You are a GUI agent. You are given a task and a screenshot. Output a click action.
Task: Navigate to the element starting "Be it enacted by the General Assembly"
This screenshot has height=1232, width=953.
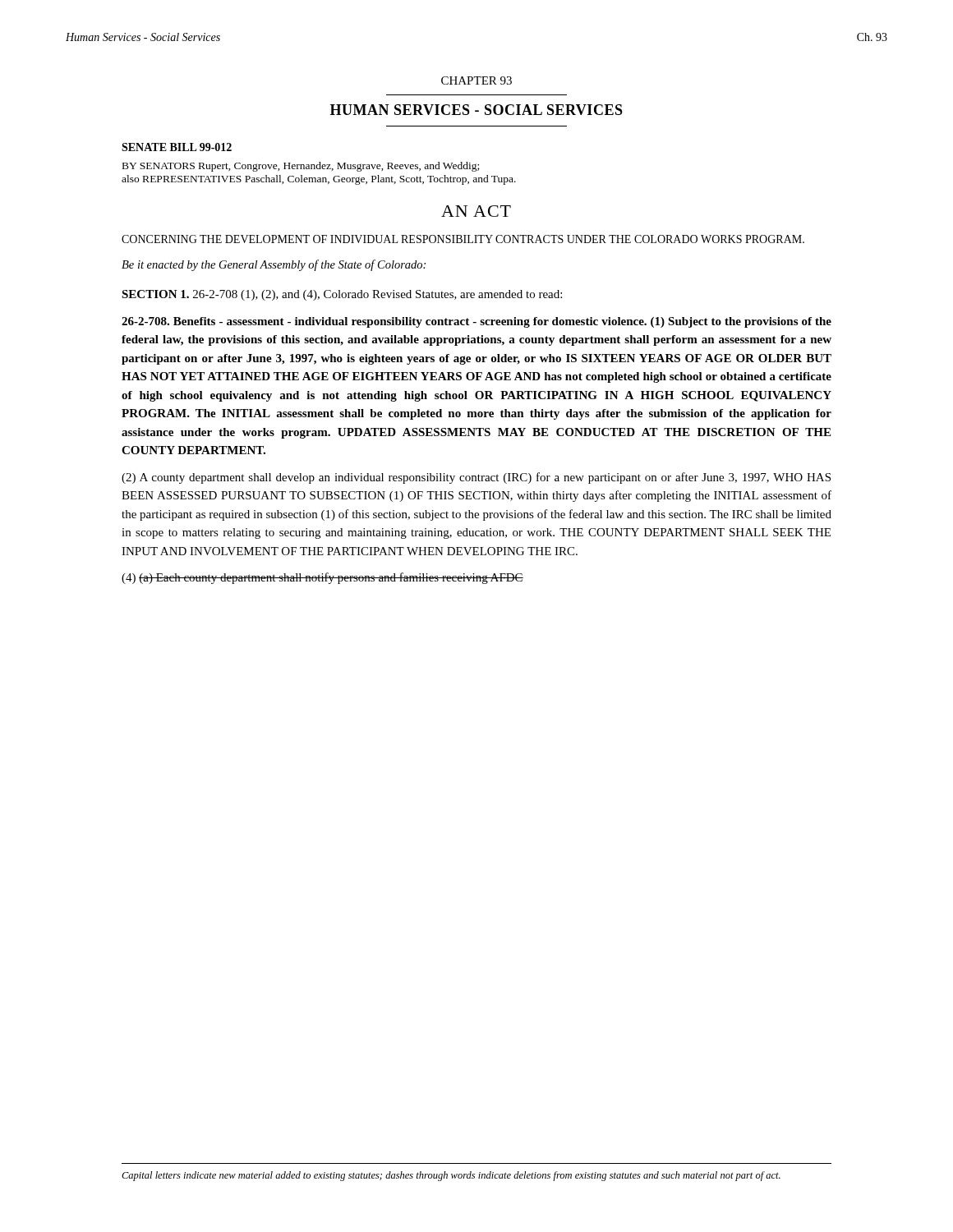coord(274,264)
